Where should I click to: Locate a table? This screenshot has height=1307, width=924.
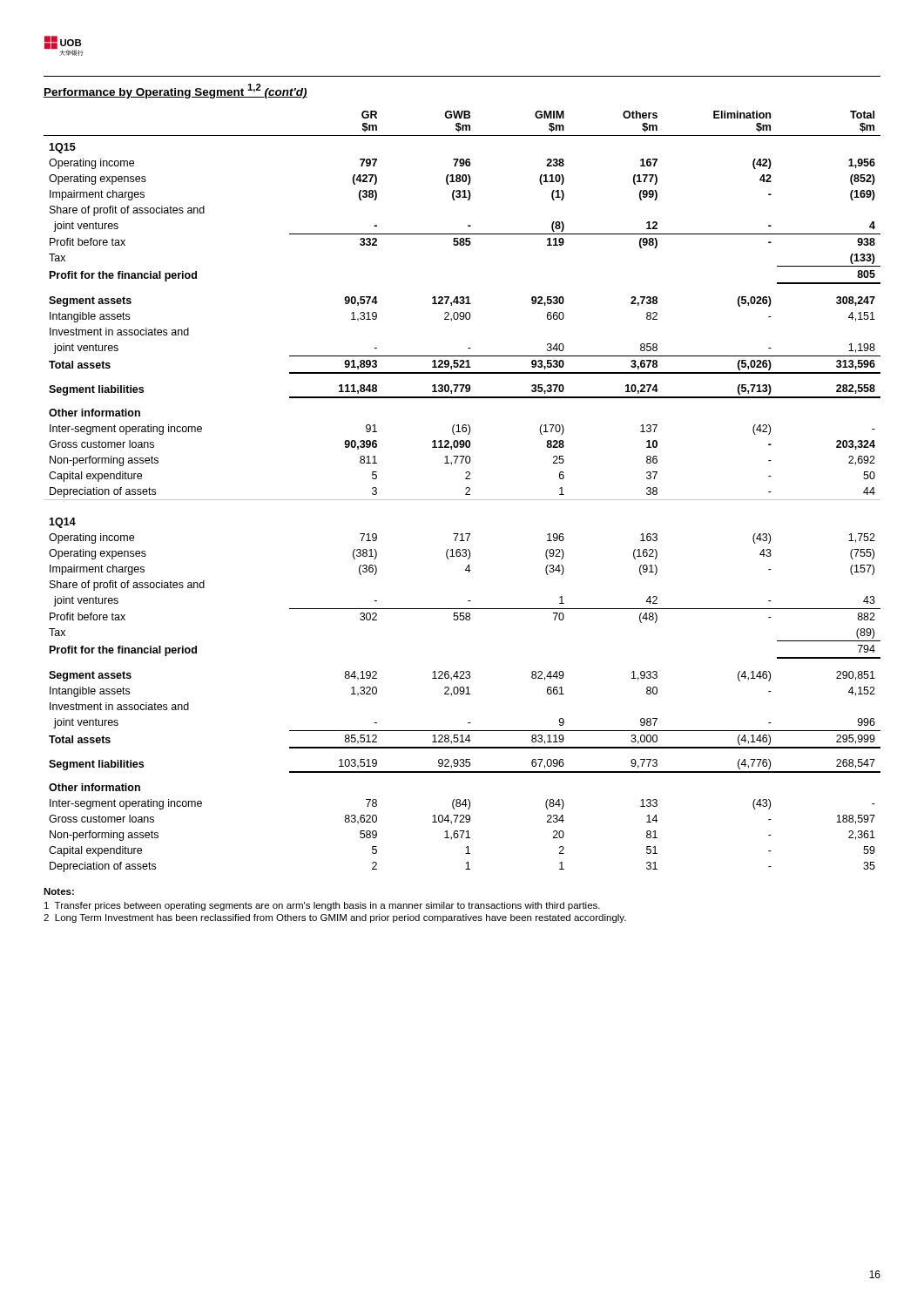(462, 490)
